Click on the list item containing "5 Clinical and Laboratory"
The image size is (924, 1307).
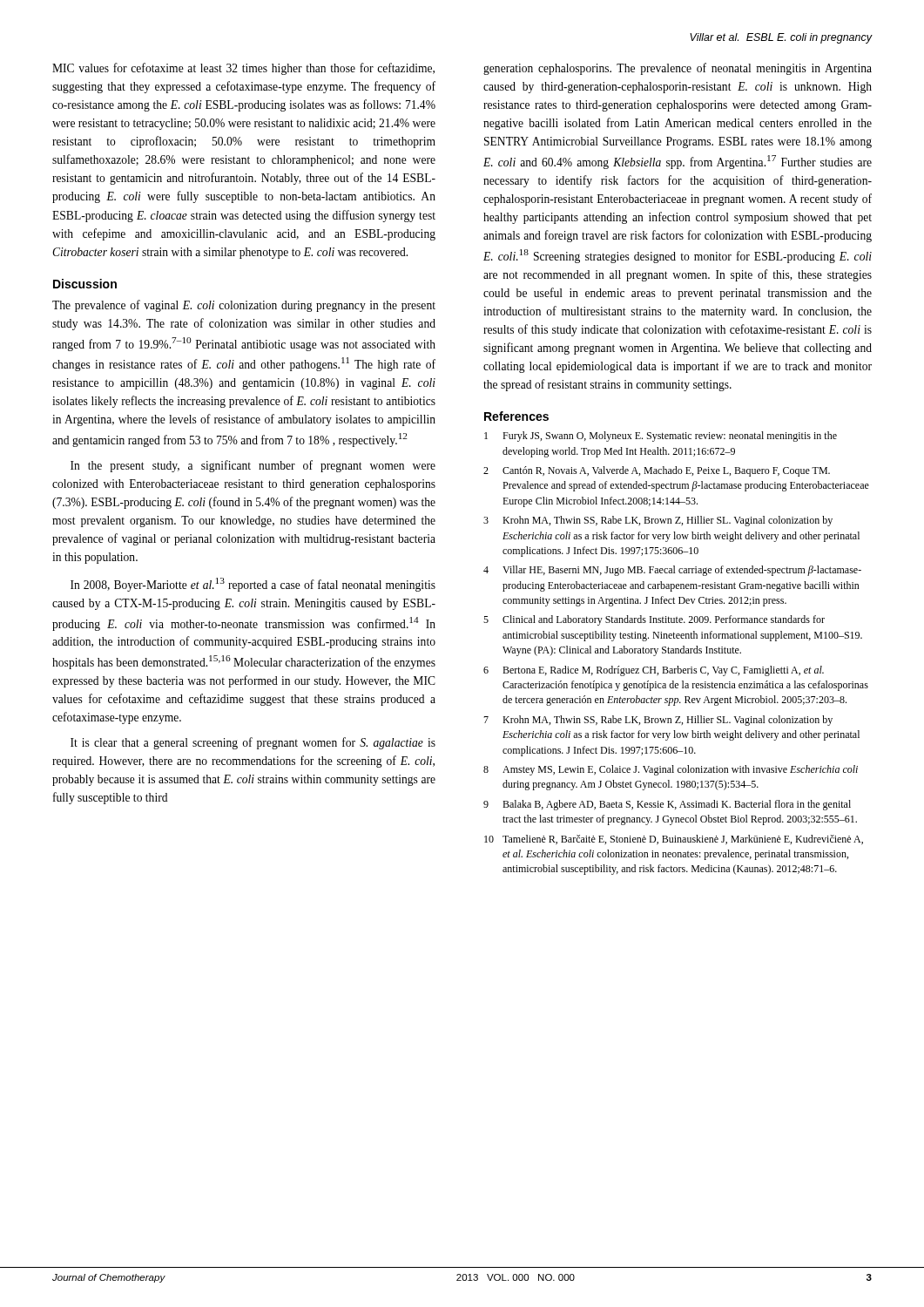(678, 636)
